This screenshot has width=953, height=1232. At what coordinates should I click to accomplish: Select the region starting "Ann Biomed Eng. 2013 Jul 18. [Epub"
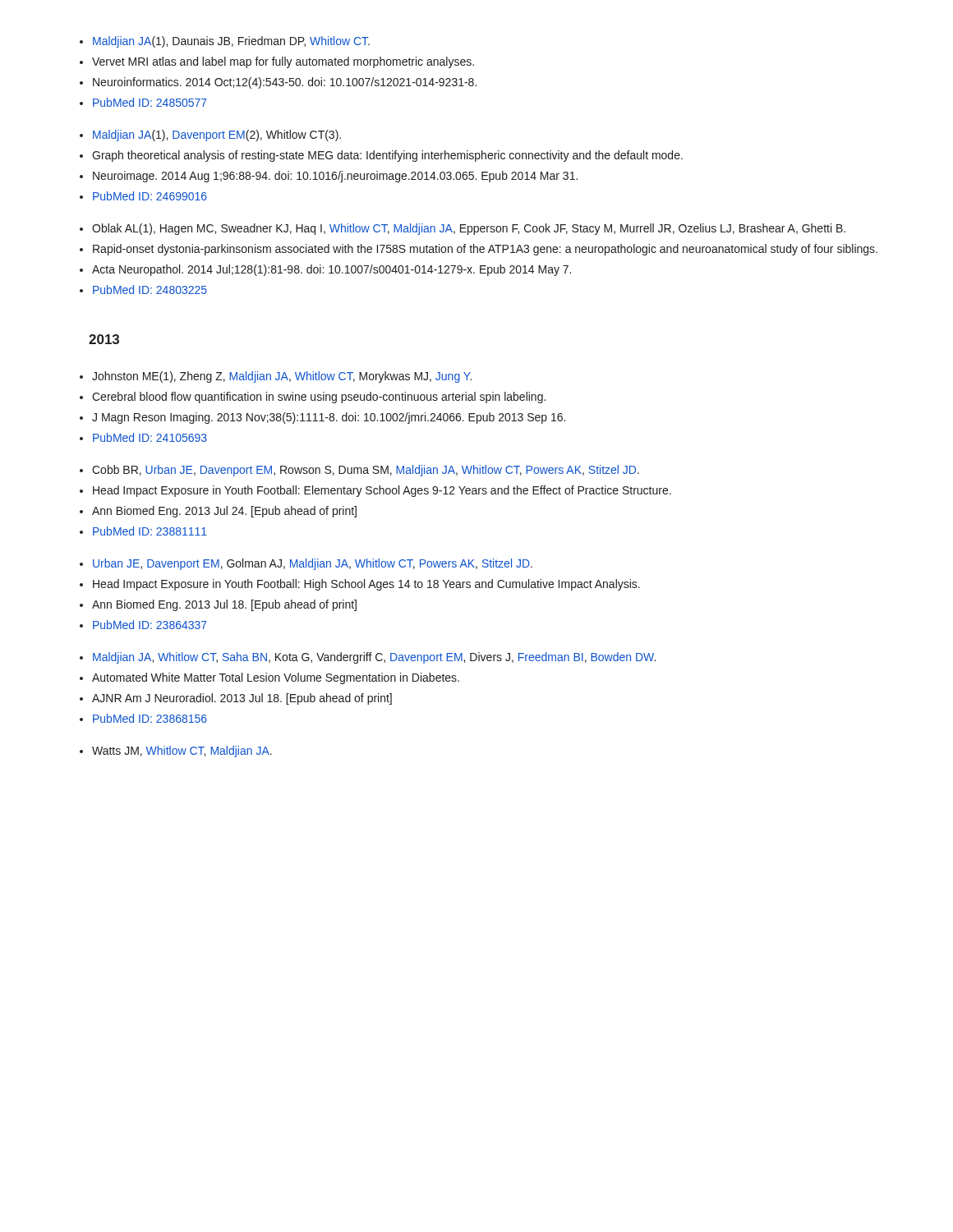225,604
